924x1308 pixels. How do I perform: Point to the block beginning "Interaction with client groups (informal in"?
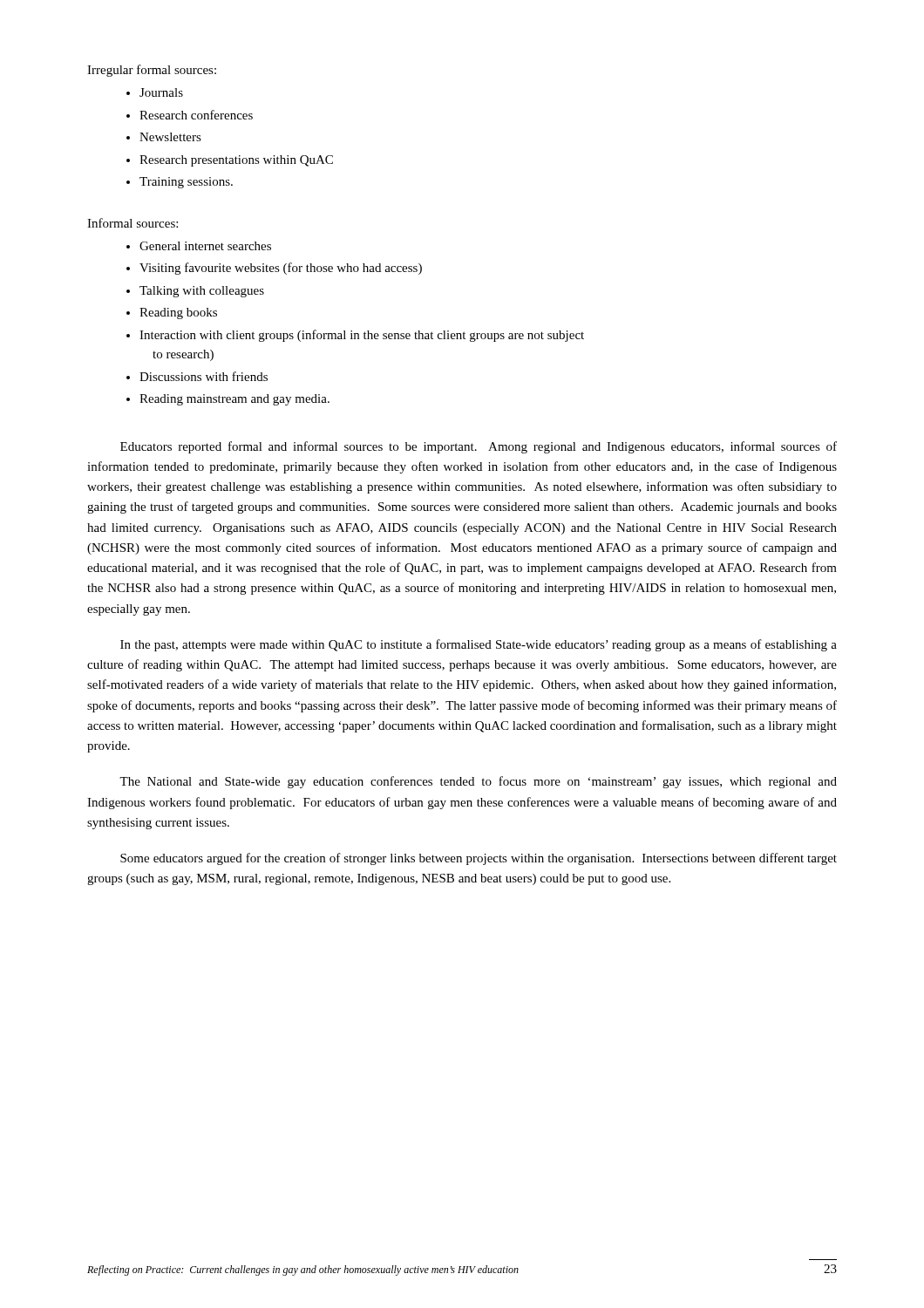362,344
